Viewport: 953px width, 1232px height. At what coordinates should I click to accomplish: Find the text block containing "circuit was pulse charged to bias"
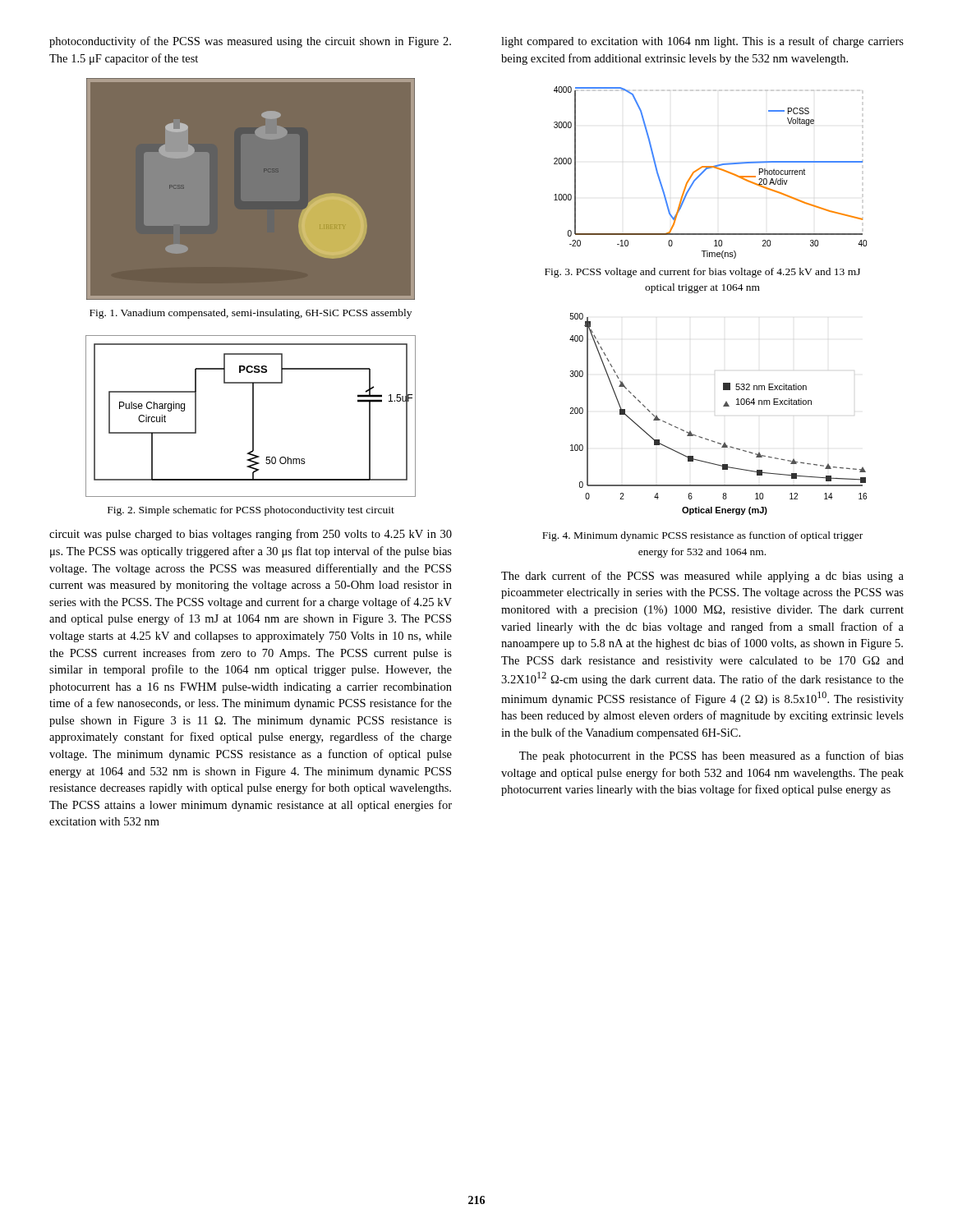point(251,678)
